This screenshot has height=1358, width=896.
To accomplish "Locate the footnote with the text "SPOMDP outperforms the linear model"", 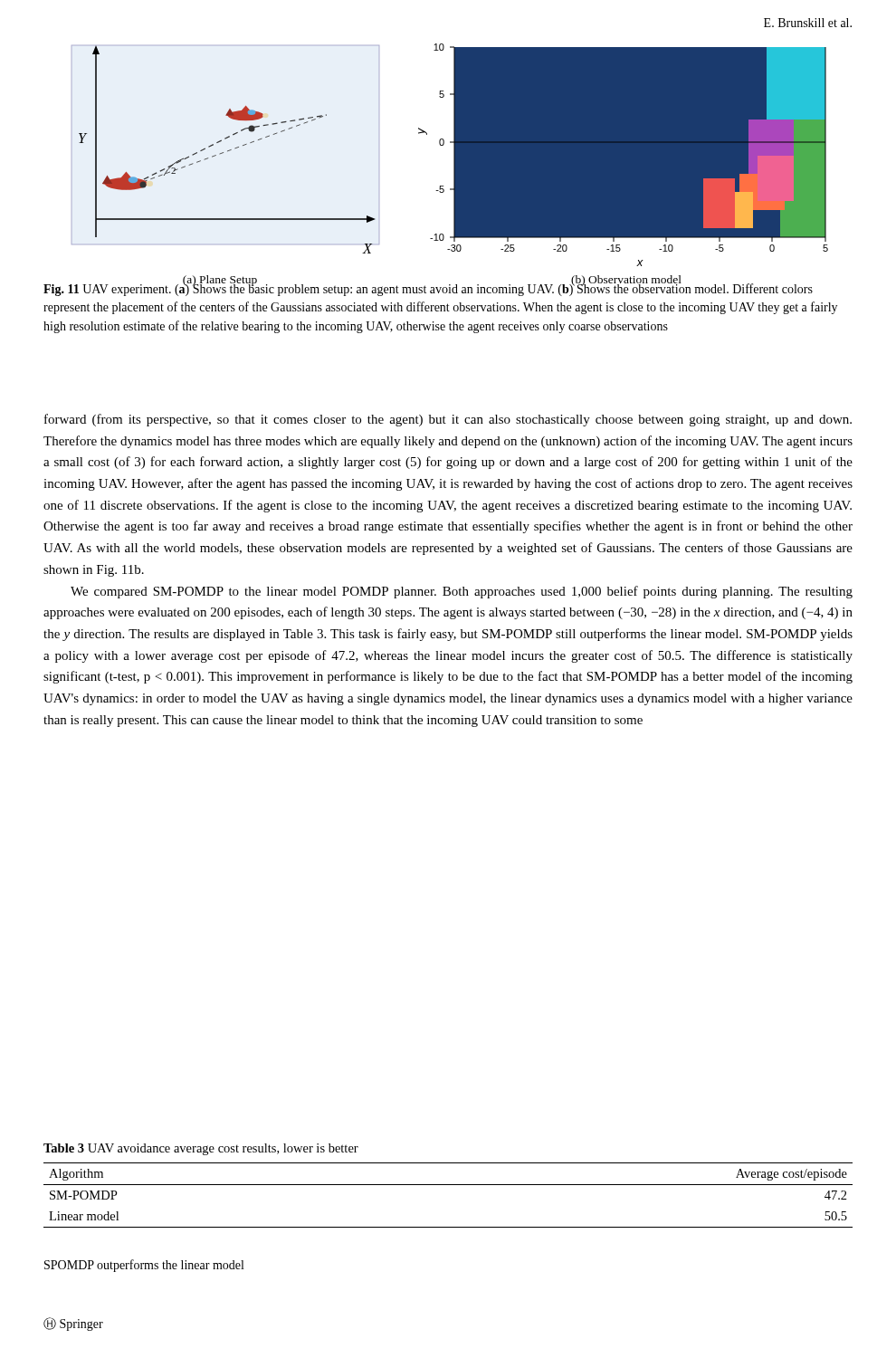I will point(144,1265).
